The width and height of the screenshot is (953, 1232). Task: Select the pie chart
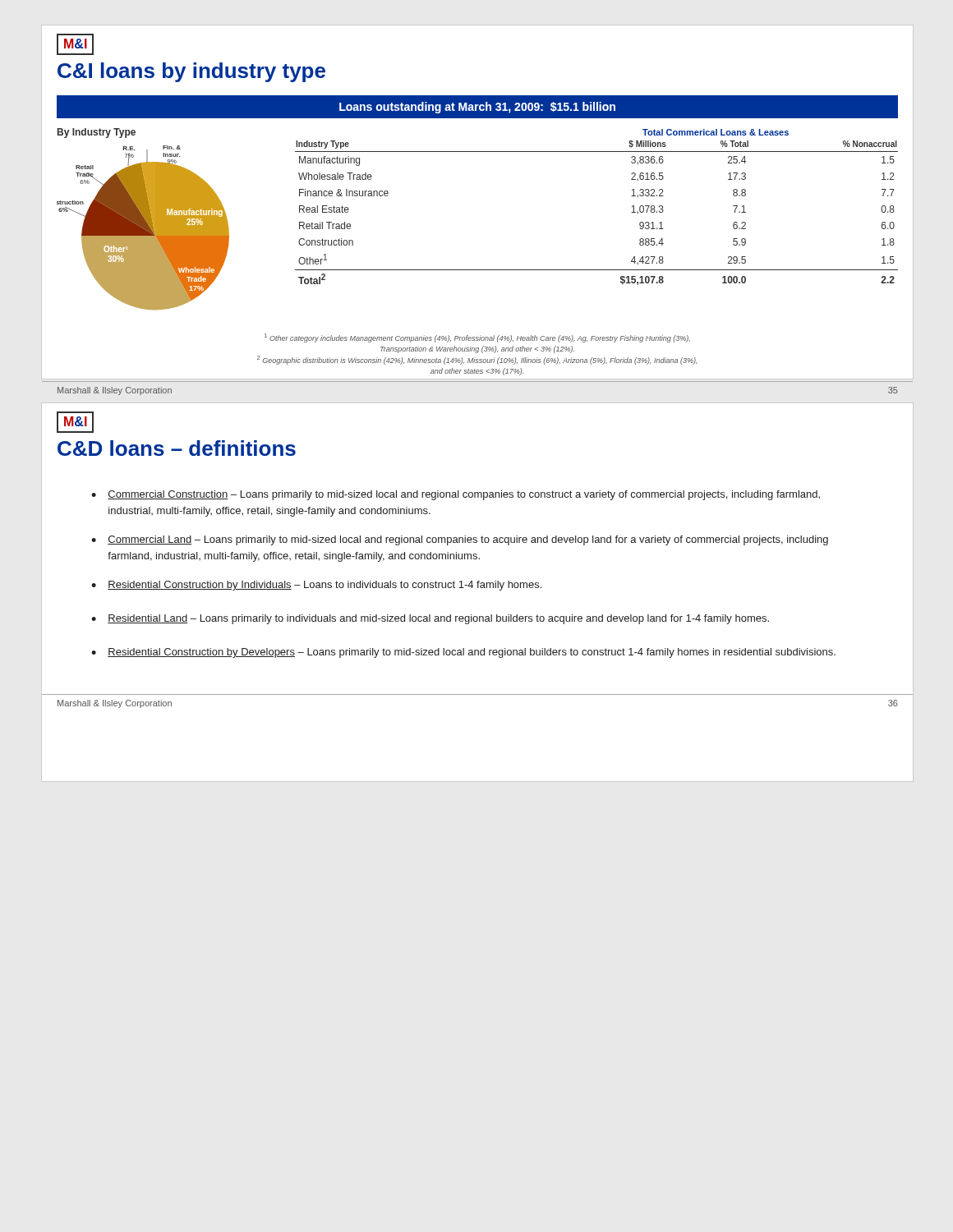[x=172, y=233]
